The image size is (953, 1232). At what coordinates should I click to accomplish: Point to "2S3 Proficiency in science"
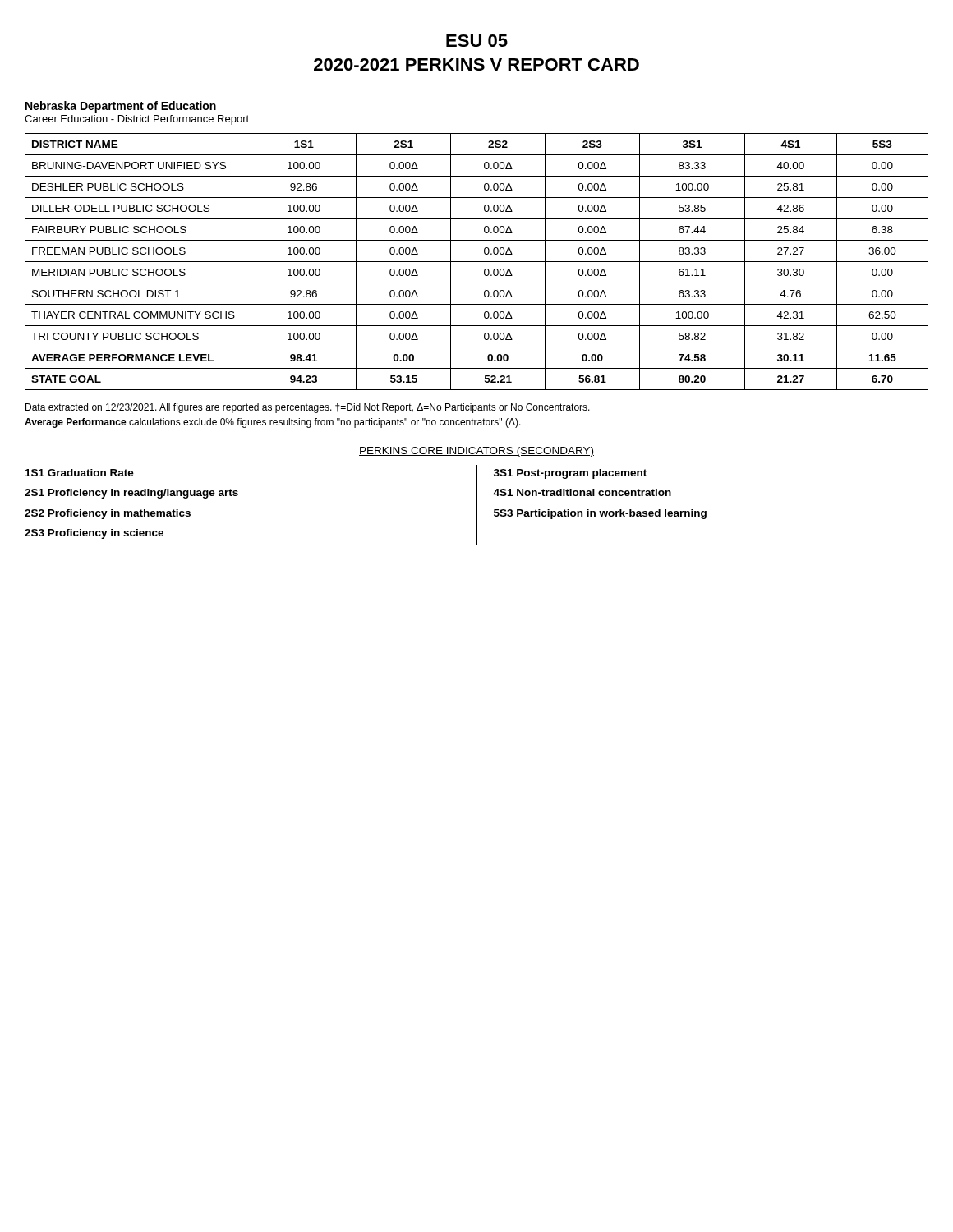tap(94, 533)
